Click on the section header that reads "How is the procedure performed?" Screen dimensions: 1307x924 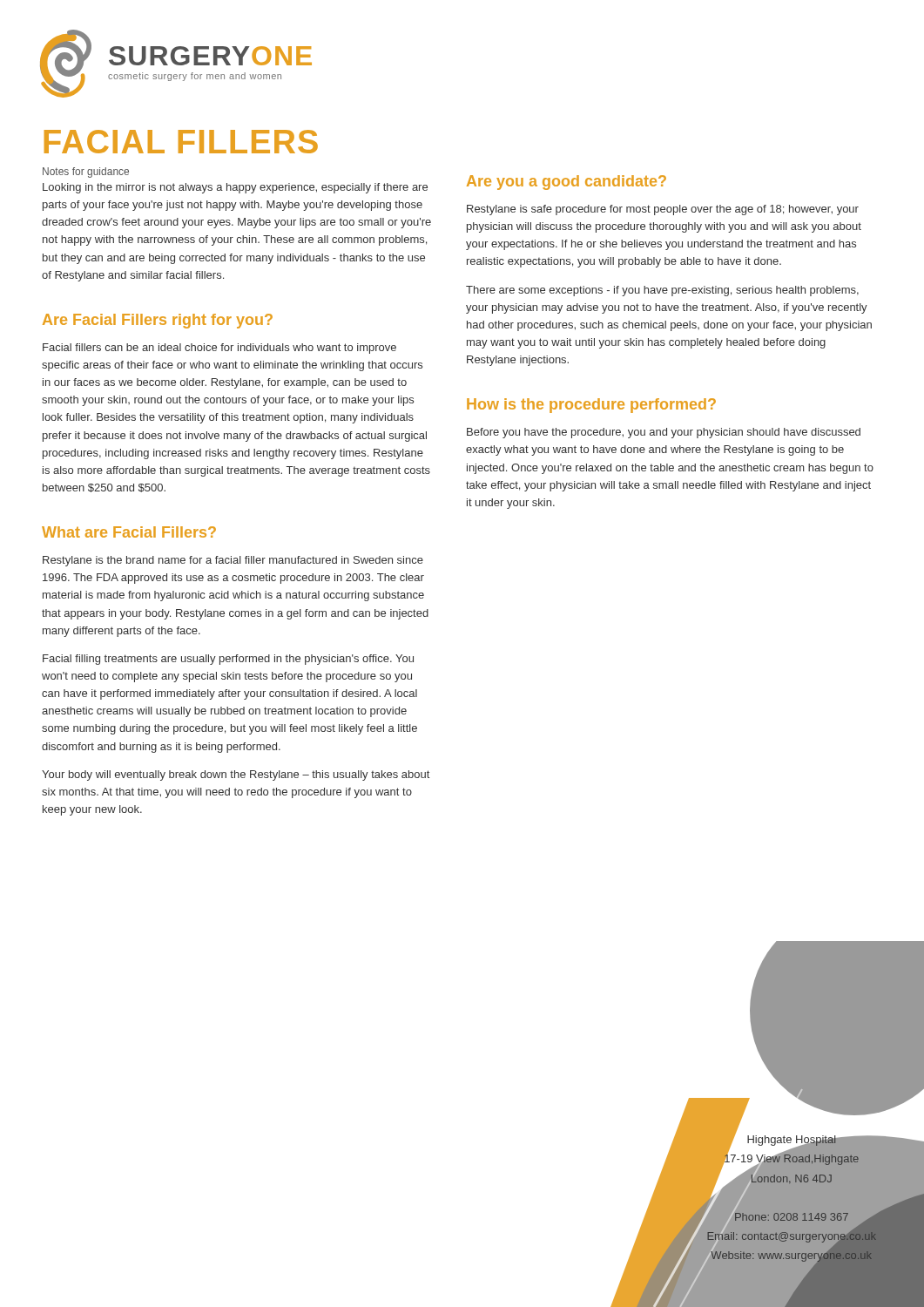point(591,405)
